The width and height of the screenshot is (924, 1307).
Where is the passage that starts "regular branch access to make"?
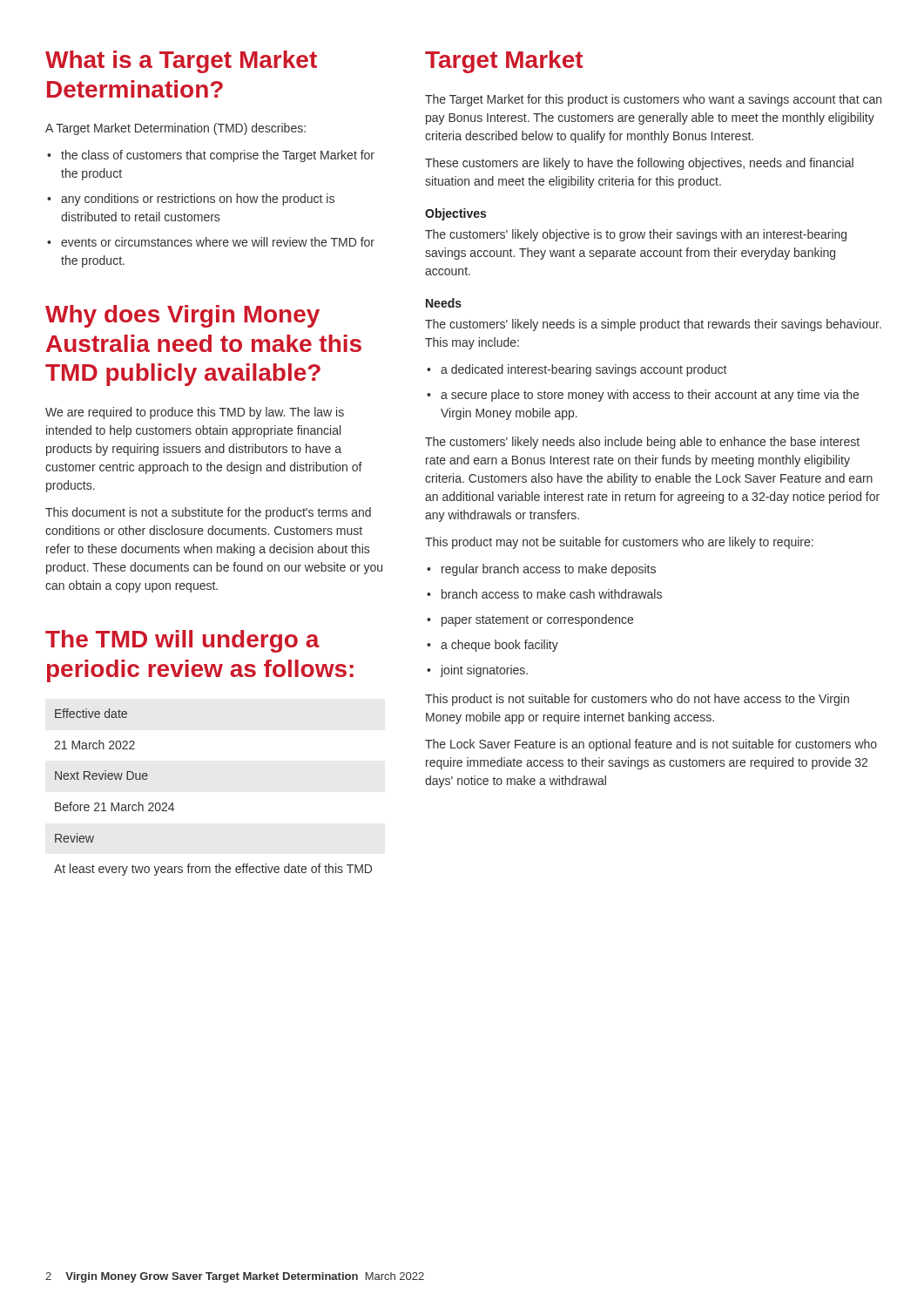point(654,569)
